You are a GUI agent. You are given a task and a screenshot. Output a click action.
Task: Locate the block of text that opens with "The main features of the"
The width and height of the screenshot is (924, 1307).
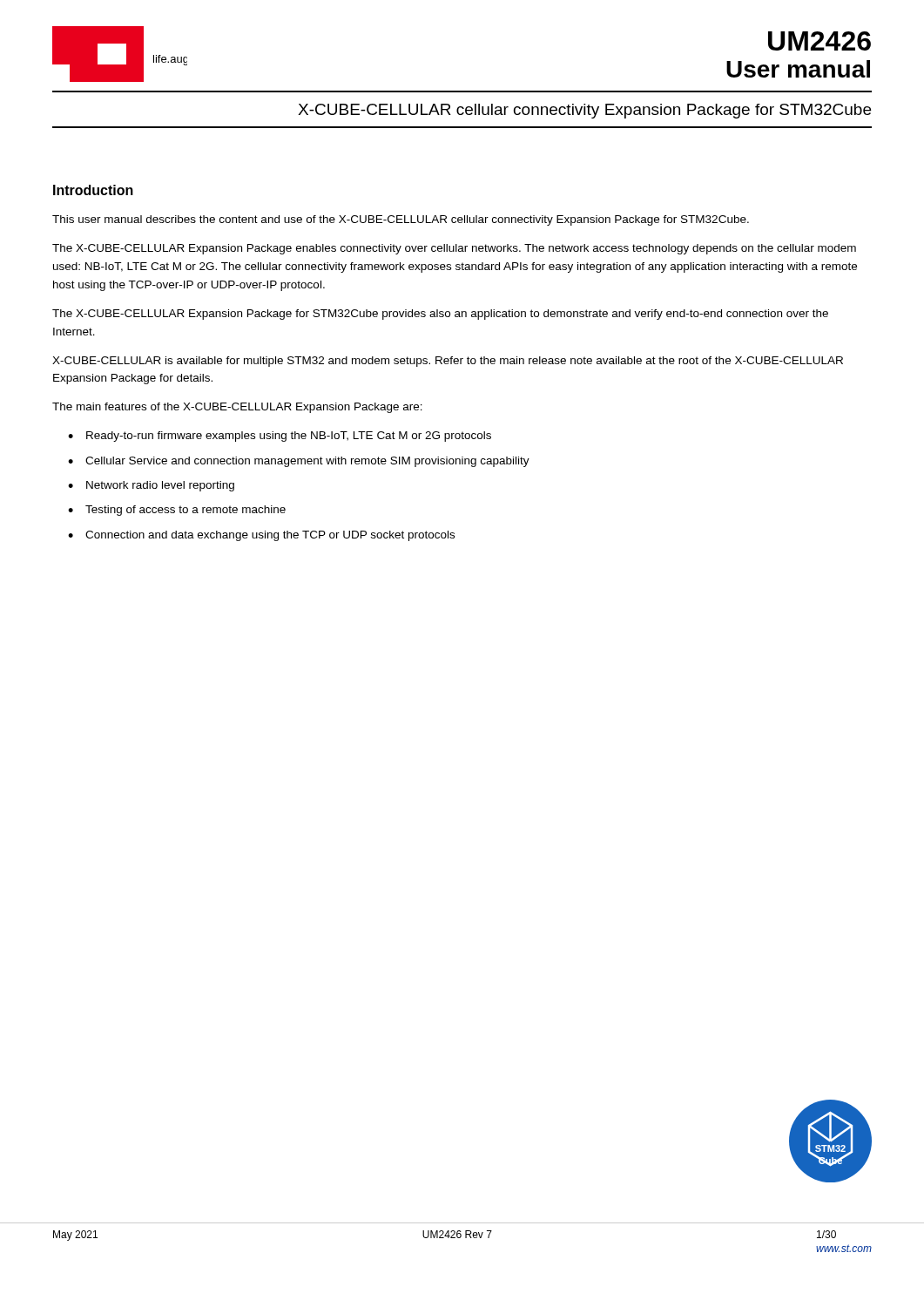pos(238,407)
